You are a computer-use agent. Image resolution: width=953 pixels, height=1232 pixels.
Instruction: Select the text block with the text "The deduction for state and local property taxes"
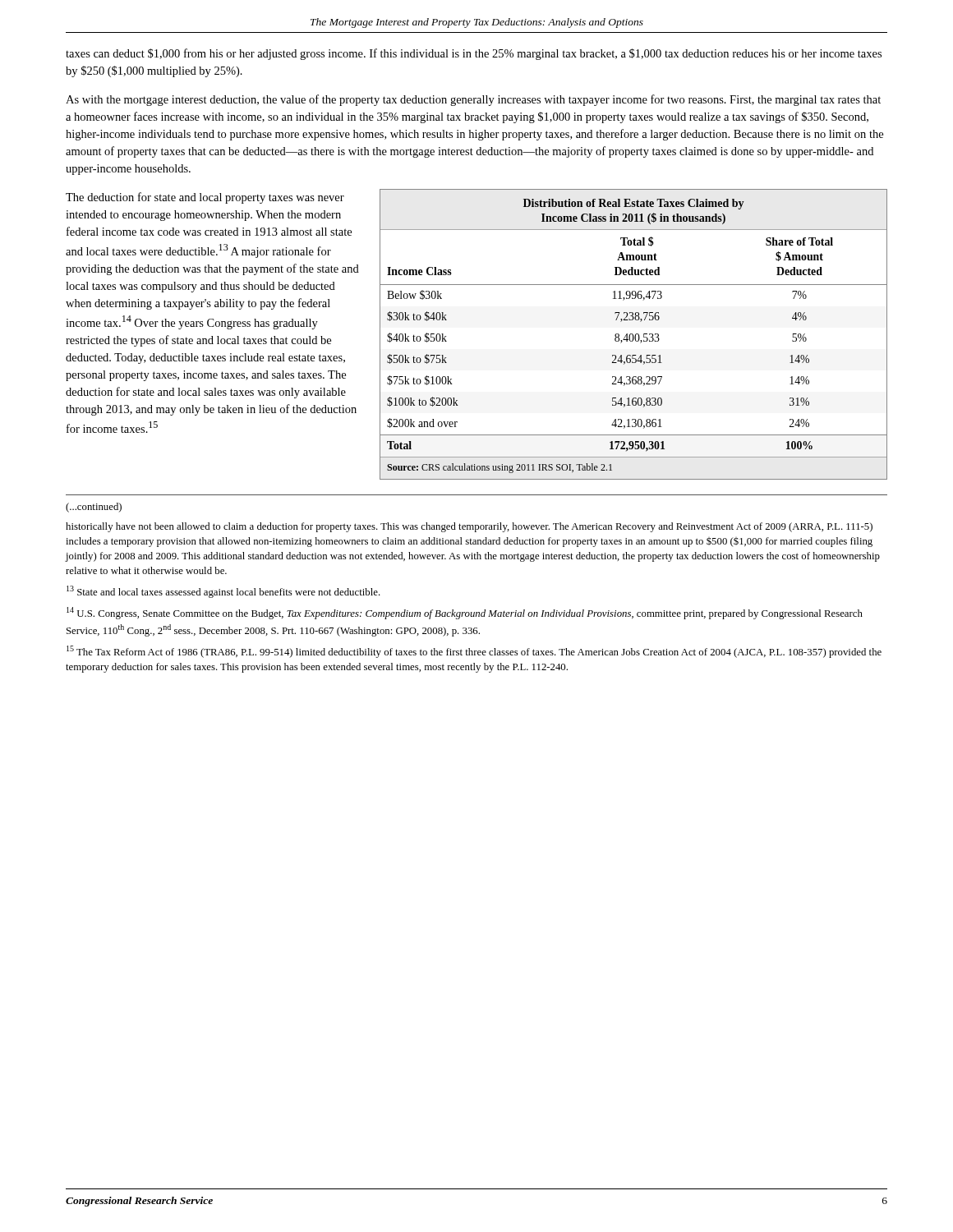(x=212, y=313)
